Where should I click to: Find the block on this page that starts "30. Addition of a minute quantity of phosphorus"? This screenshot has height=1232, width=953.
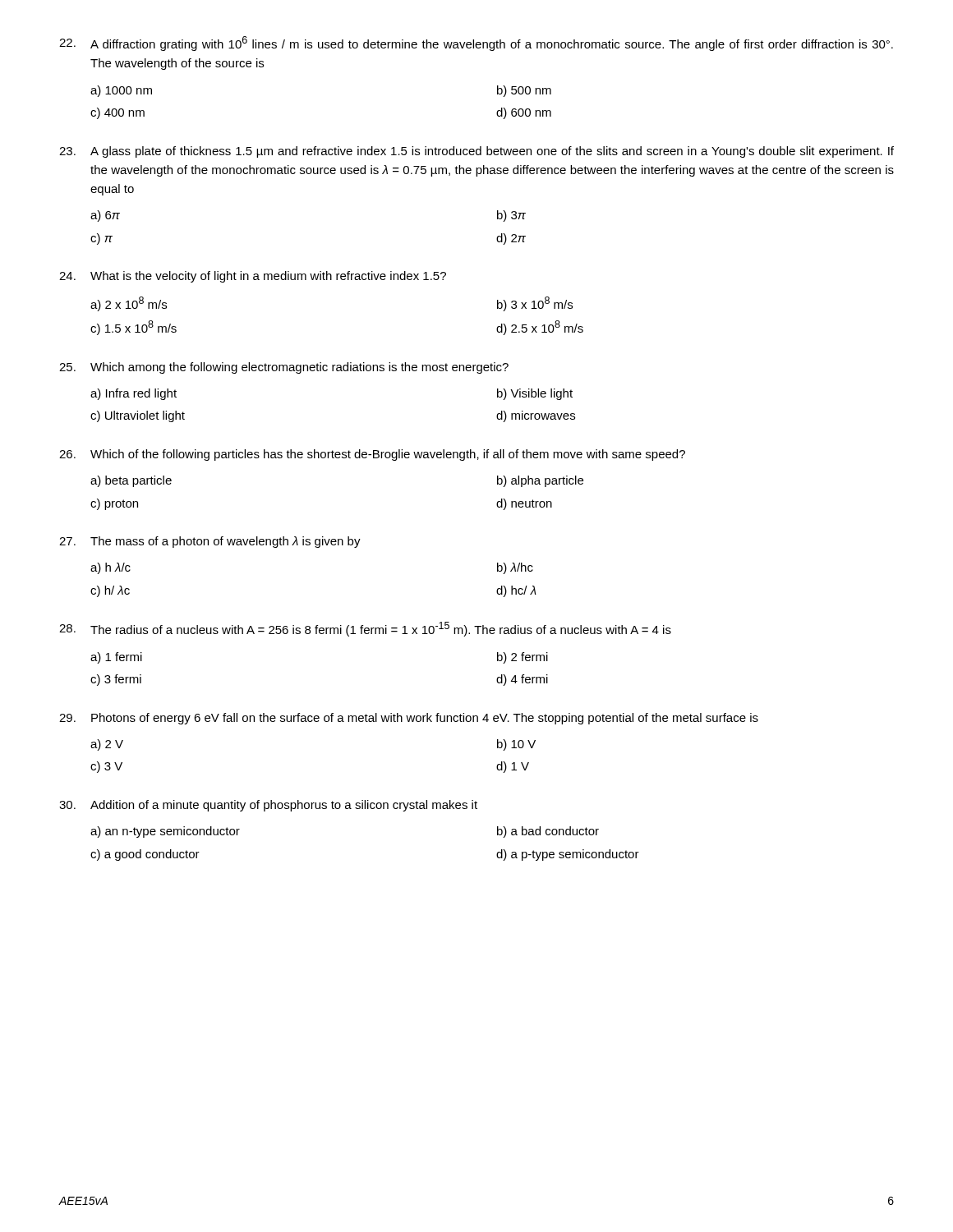pos(268,806)
